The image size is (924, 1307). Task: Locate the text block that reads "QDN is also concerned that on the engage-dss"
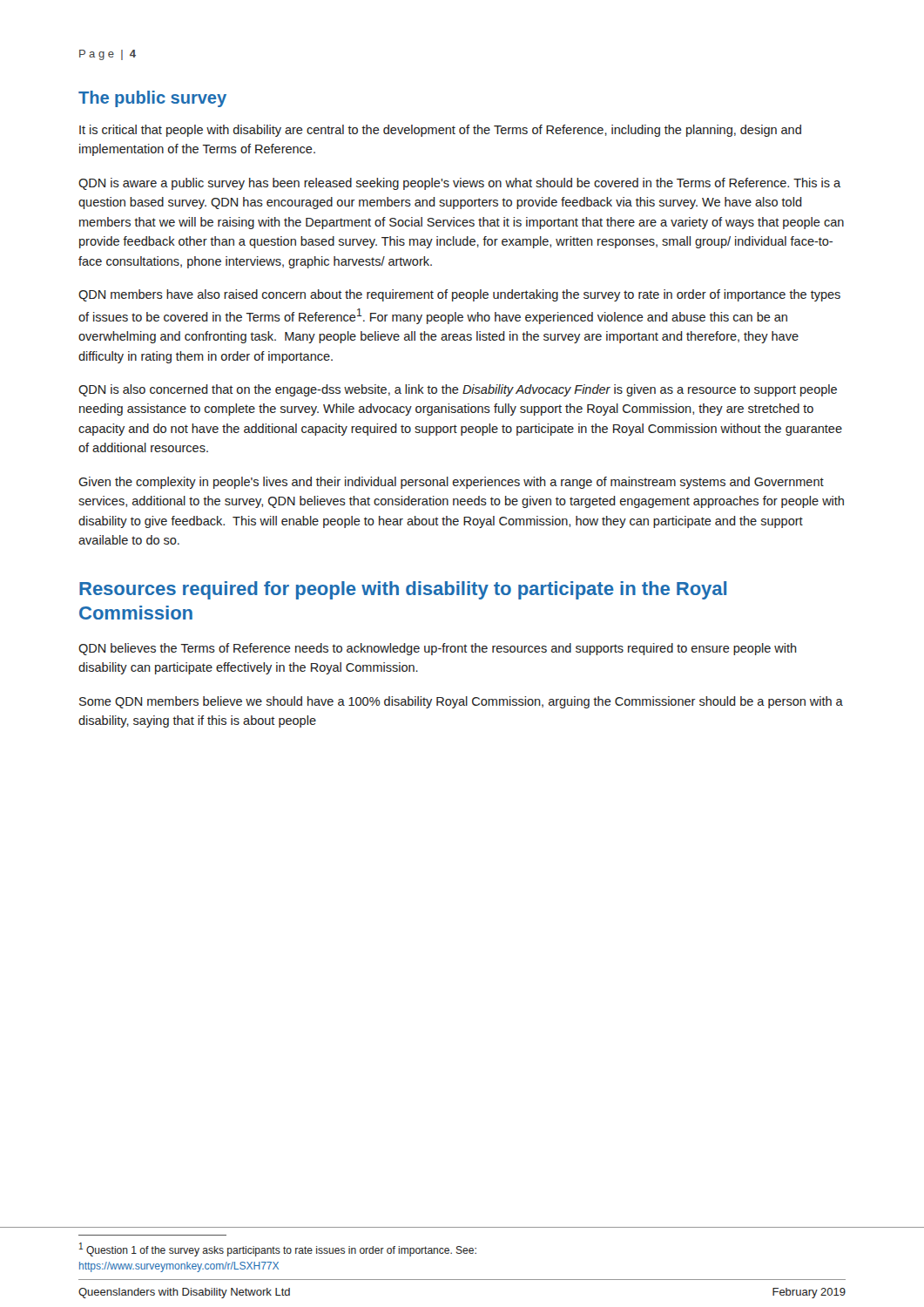462,419
